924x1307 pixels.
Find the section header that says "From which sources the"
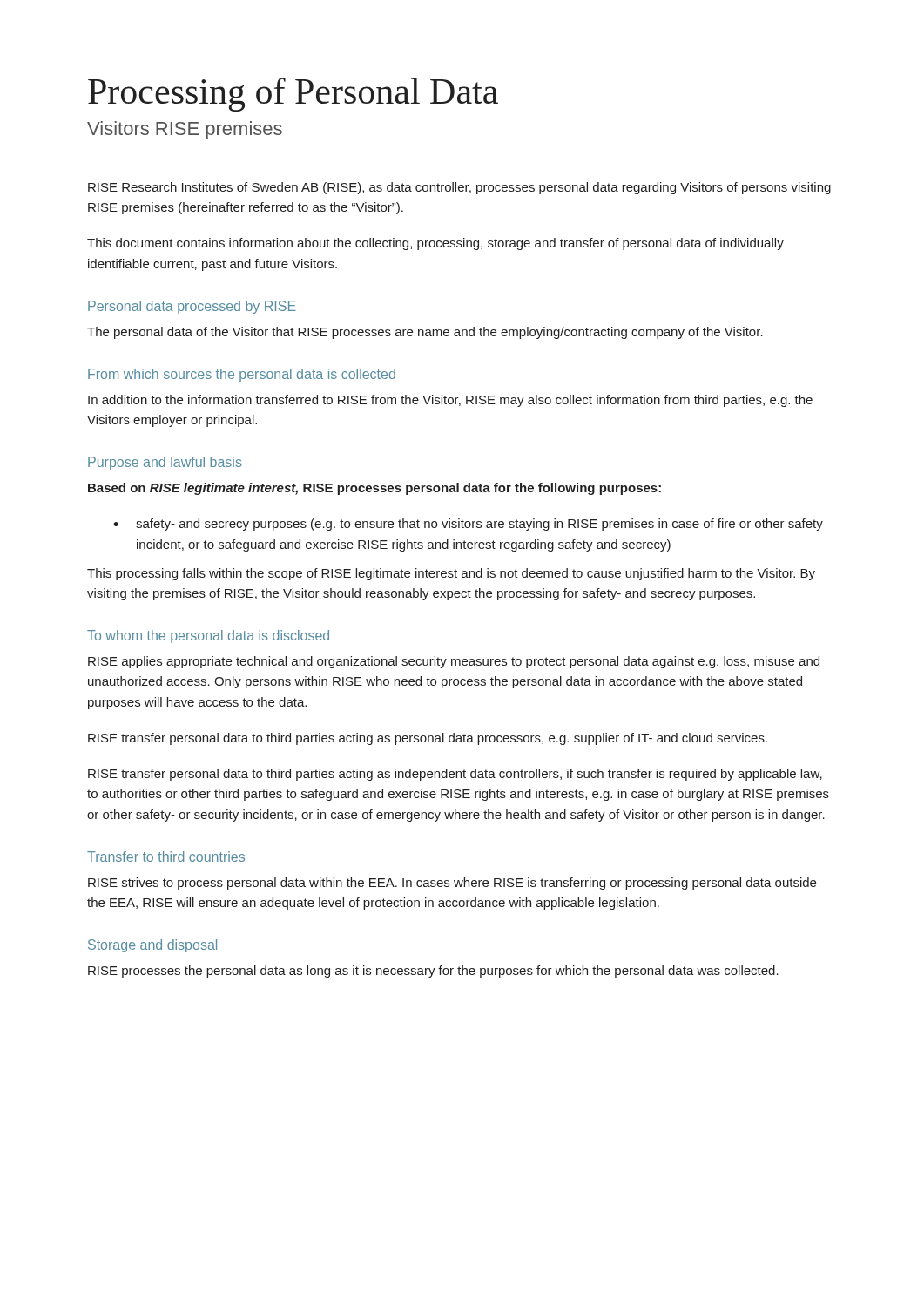pos(242,374)
